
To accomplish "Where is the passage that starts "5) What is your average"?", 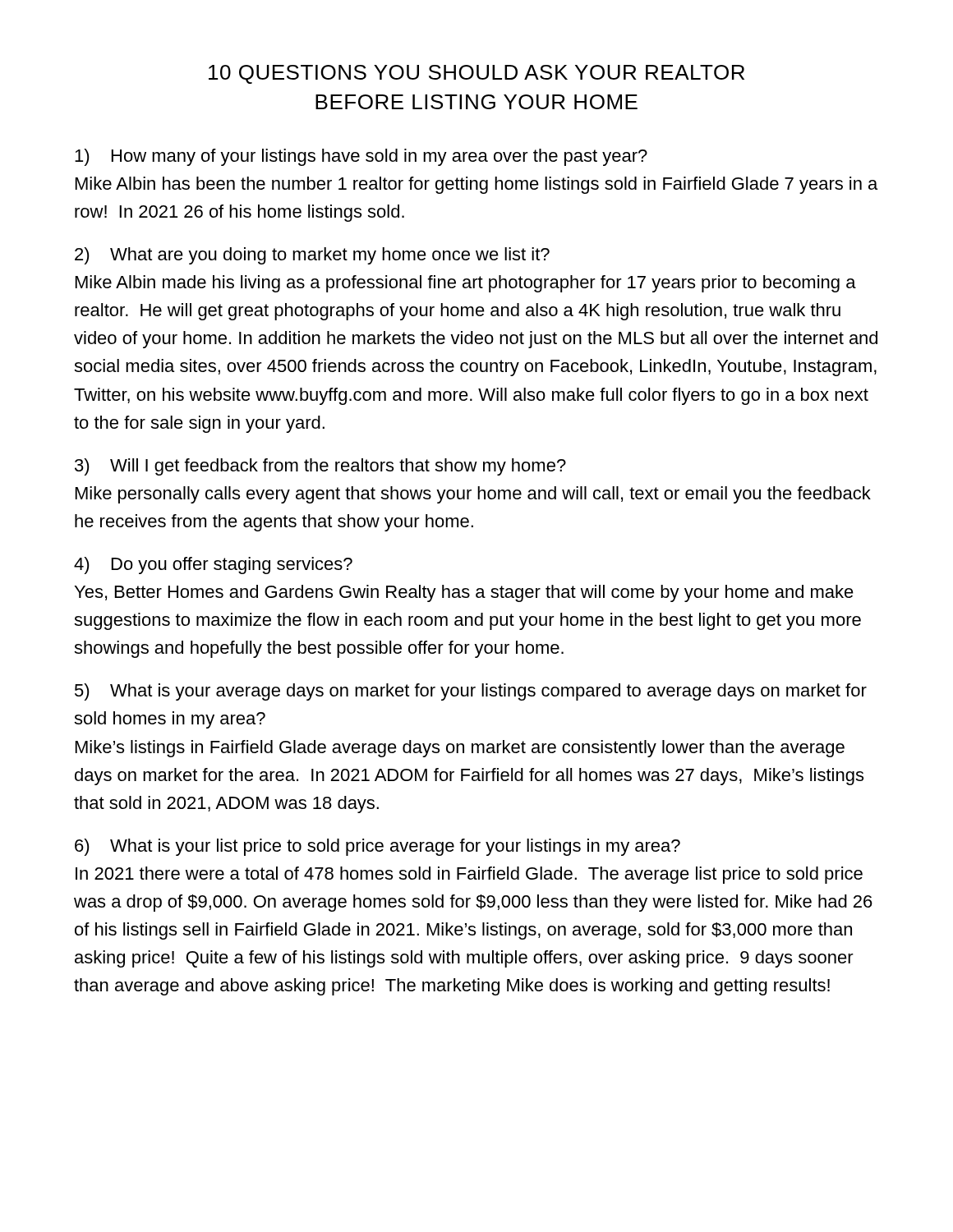I will click(x=476, y=747).
